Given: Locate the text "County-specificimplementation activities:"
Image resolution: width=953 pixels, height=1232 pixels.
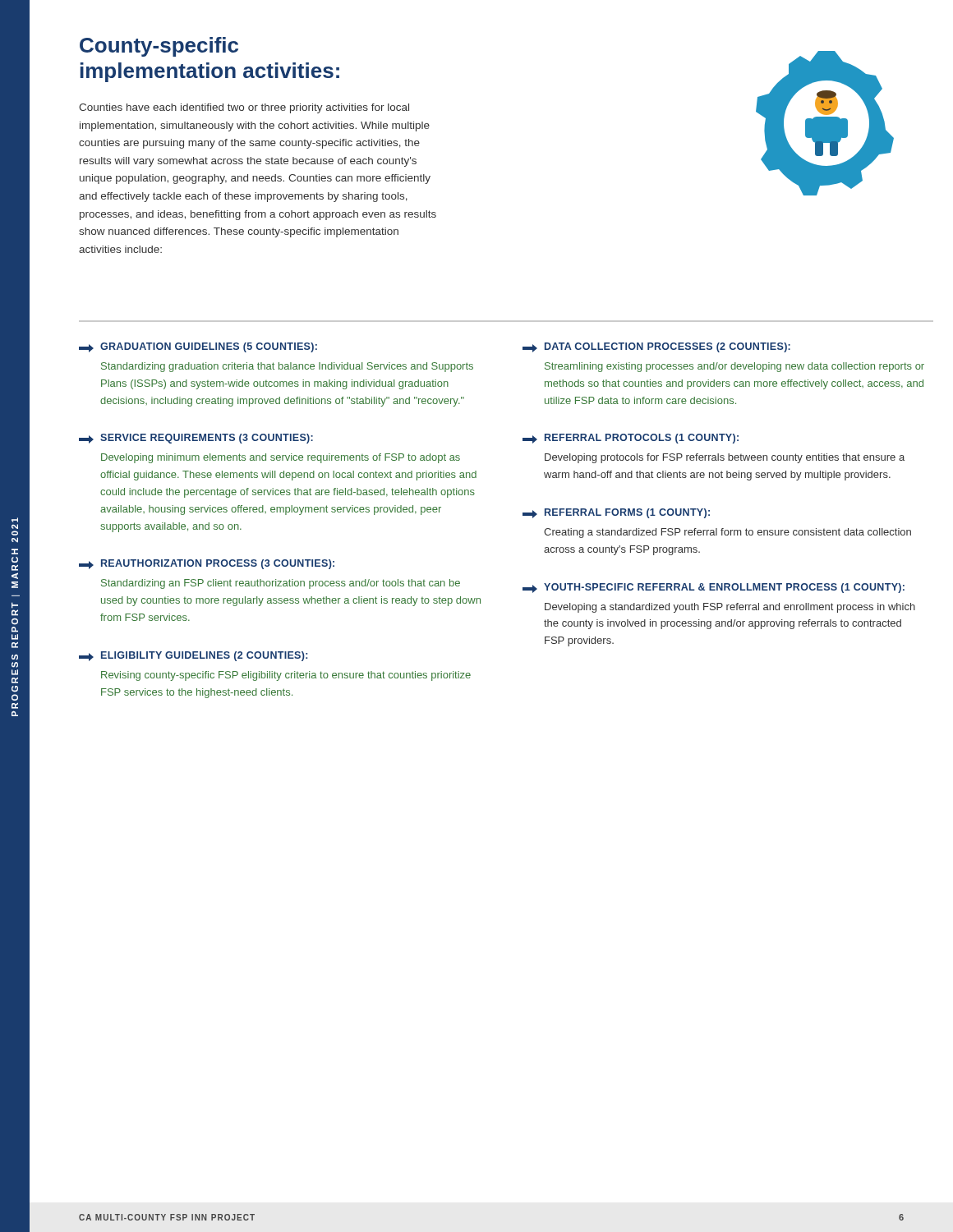Looking at the screenshot, I should point(260,58).
